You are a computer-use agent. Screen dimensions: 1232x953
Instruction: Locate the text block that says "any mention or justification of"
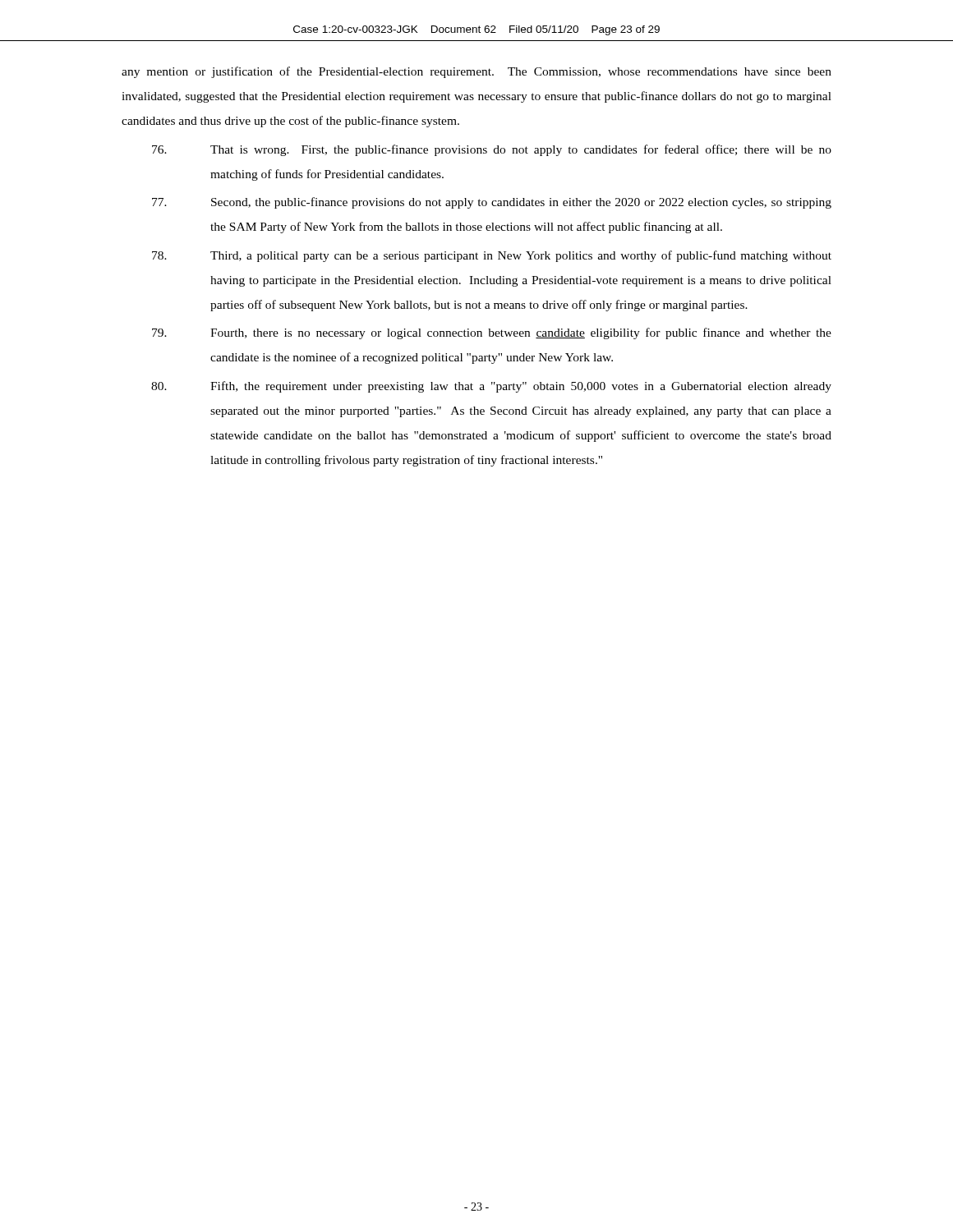[x=476, y=96]
